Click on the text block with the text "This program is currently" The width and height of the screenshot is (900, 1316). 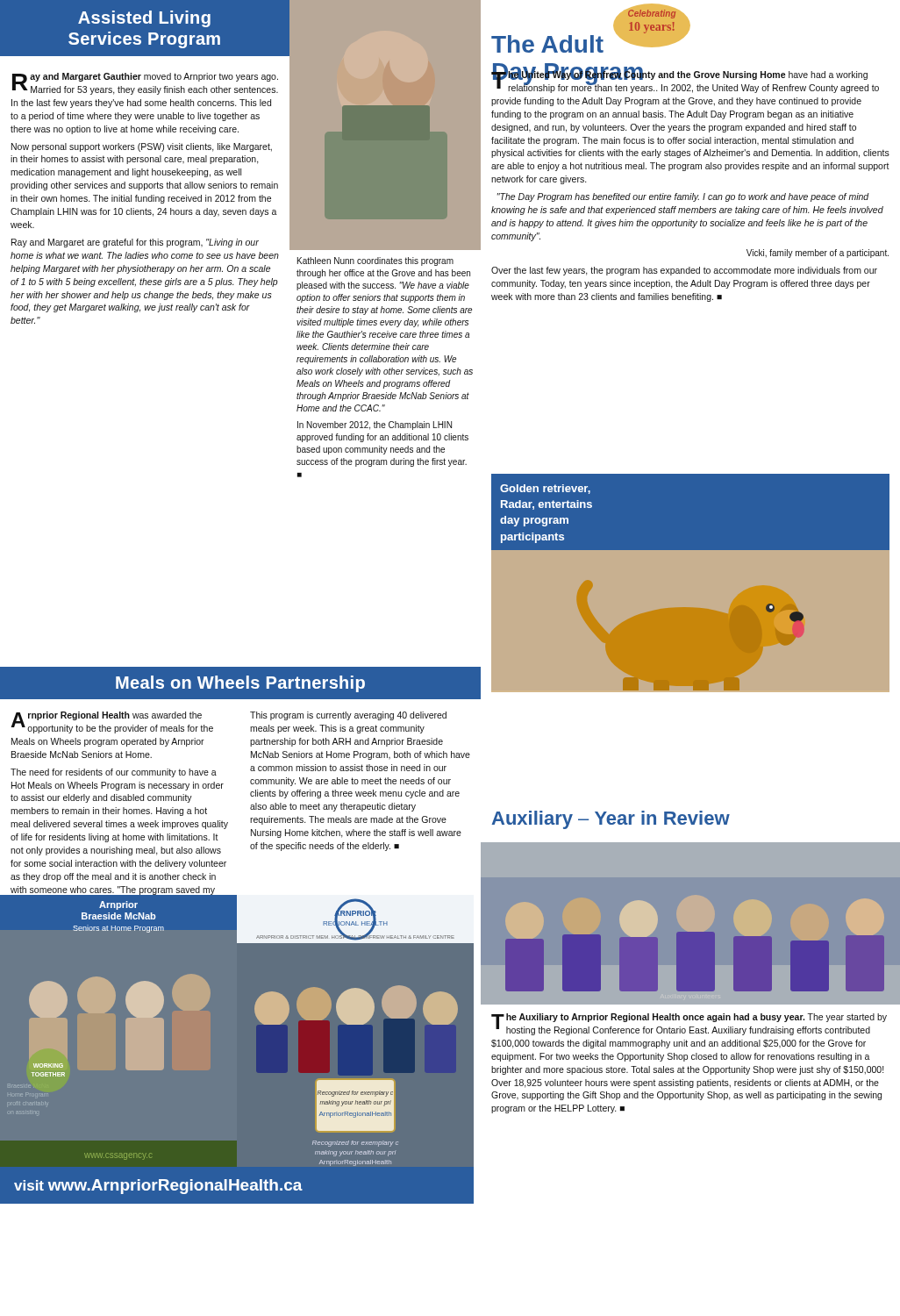(x=360, y=781)
